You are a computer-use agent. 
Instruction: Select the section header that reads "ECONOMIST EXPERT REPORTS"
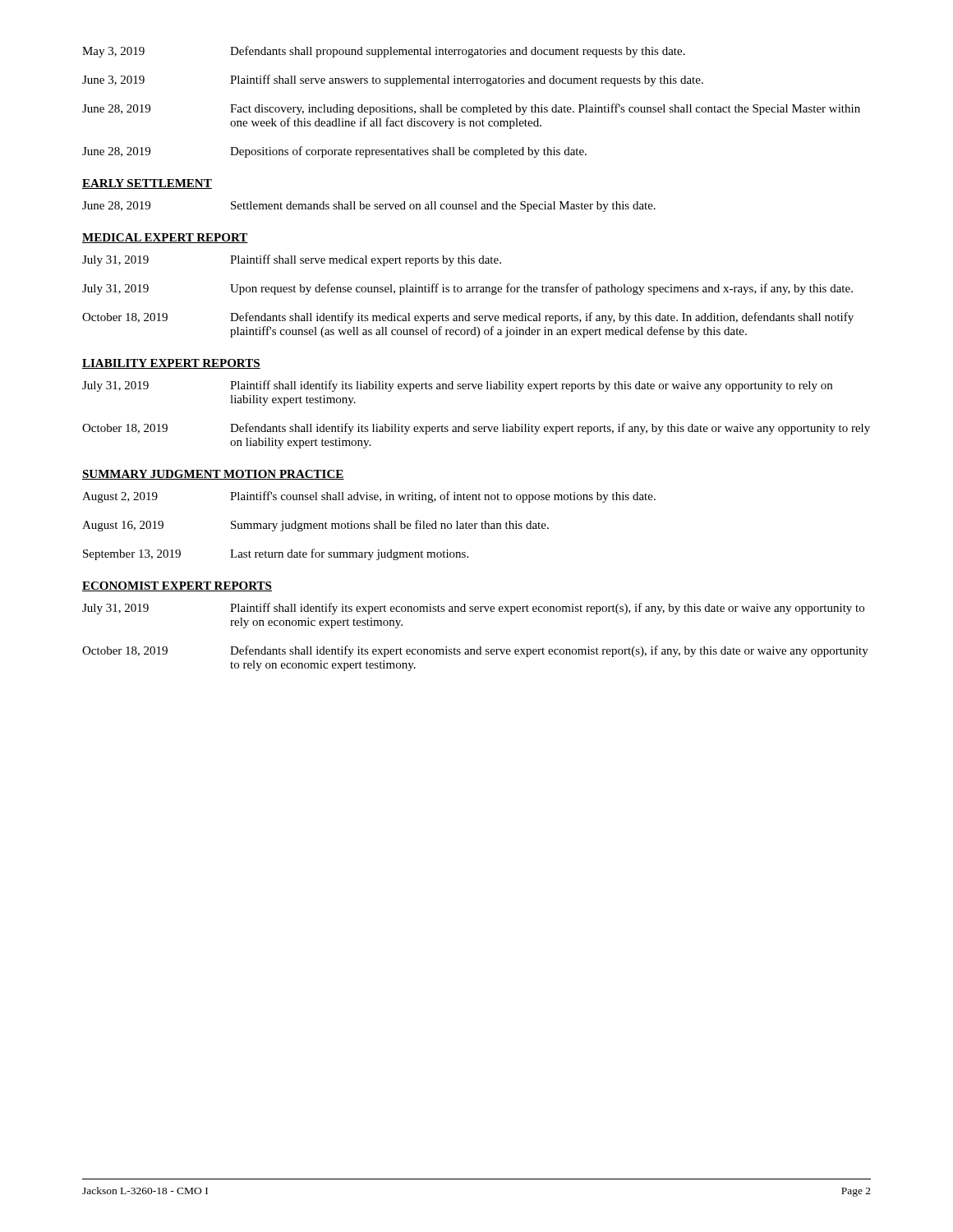[x=177, y=586]
